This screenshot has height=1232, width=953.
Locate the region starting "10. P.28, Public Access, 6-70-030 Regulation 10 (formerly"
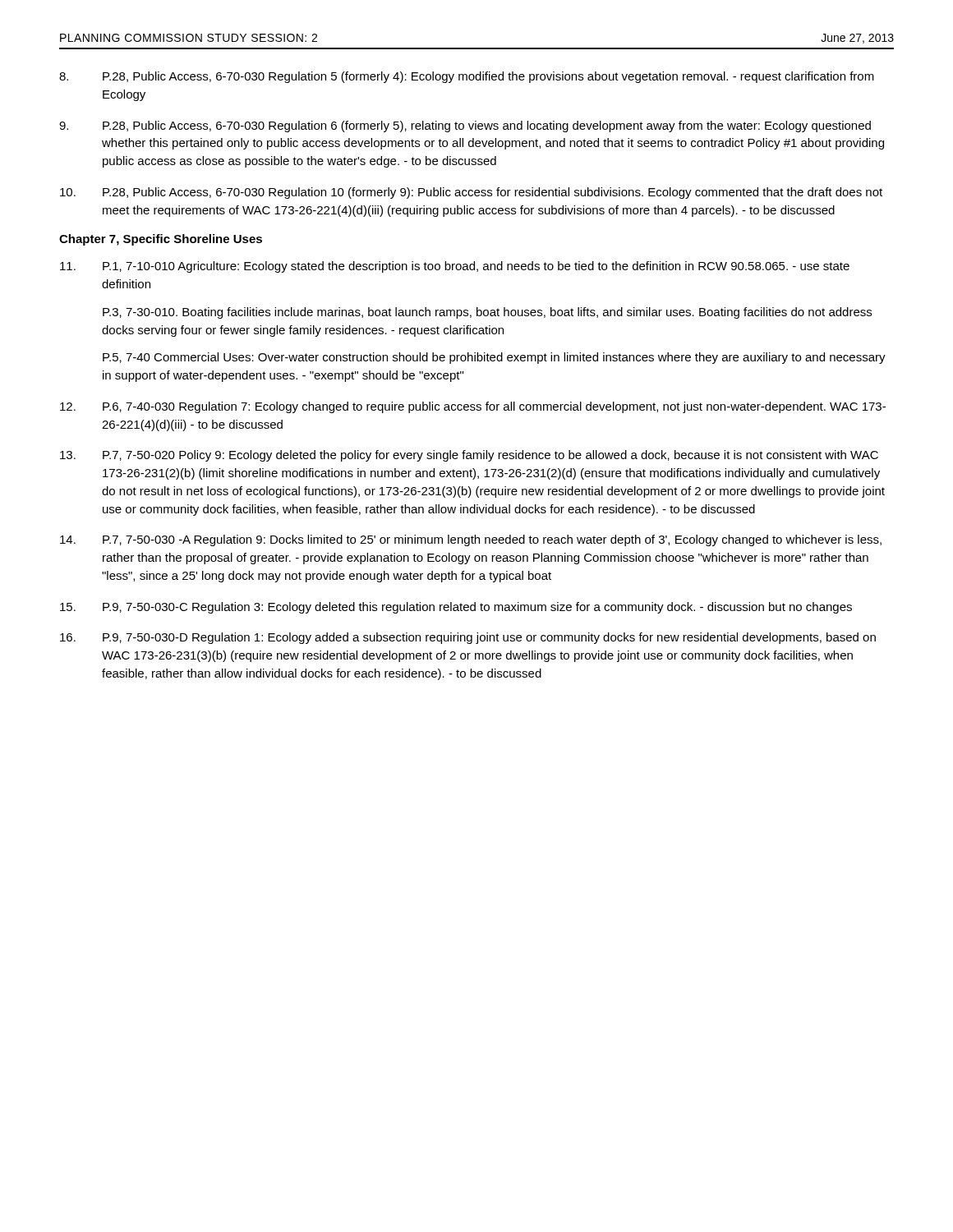[476, 201]
